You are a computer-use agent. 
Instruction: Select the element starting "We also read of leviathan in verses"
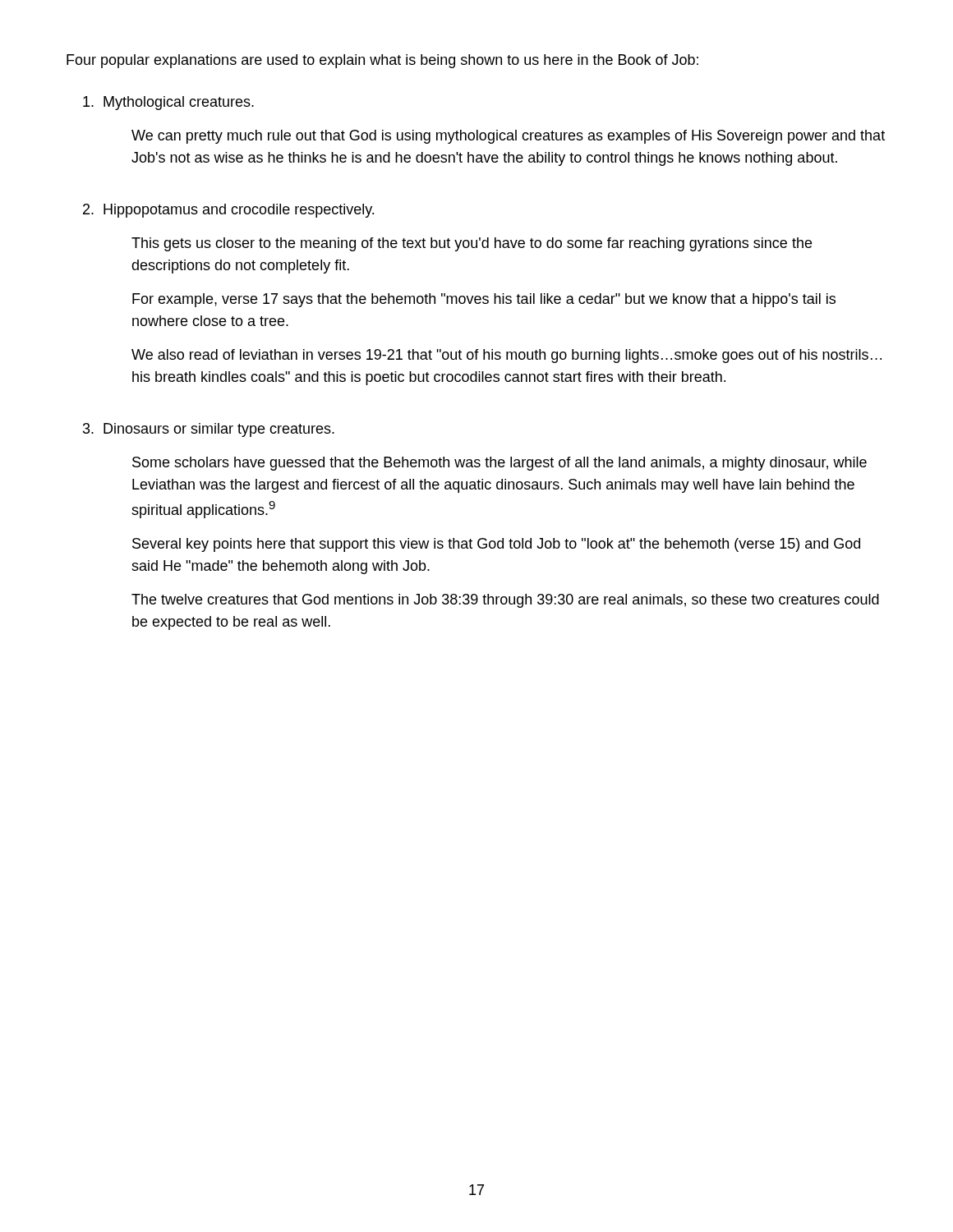tap(508, 366)
